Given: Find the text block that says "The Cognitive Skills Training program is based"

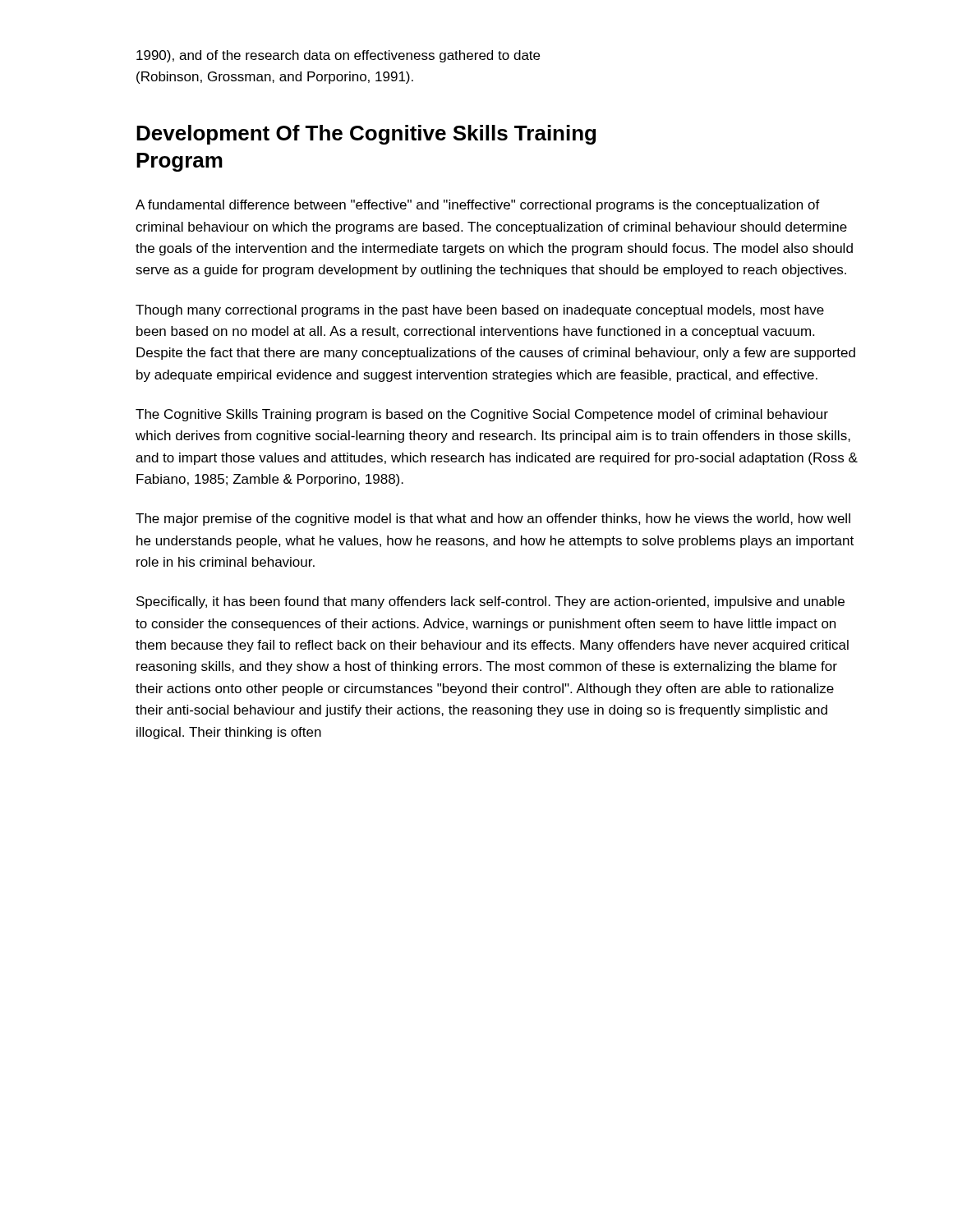Looking at the screenshot, I should pyautogui.click(x=497, y=447).
